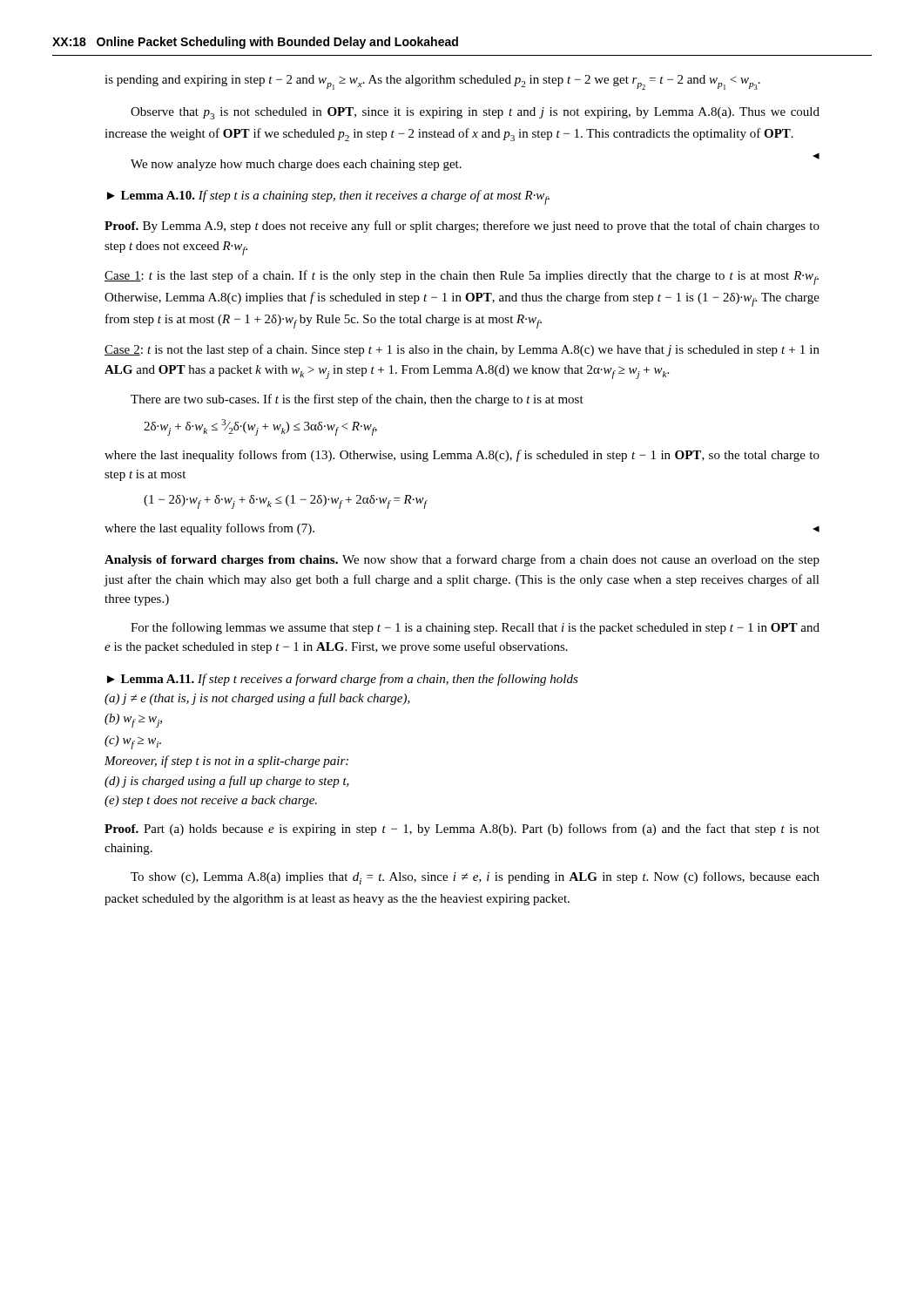Find the block on this page that starts "Proof. Part (a)"

[x=462, y=838]
